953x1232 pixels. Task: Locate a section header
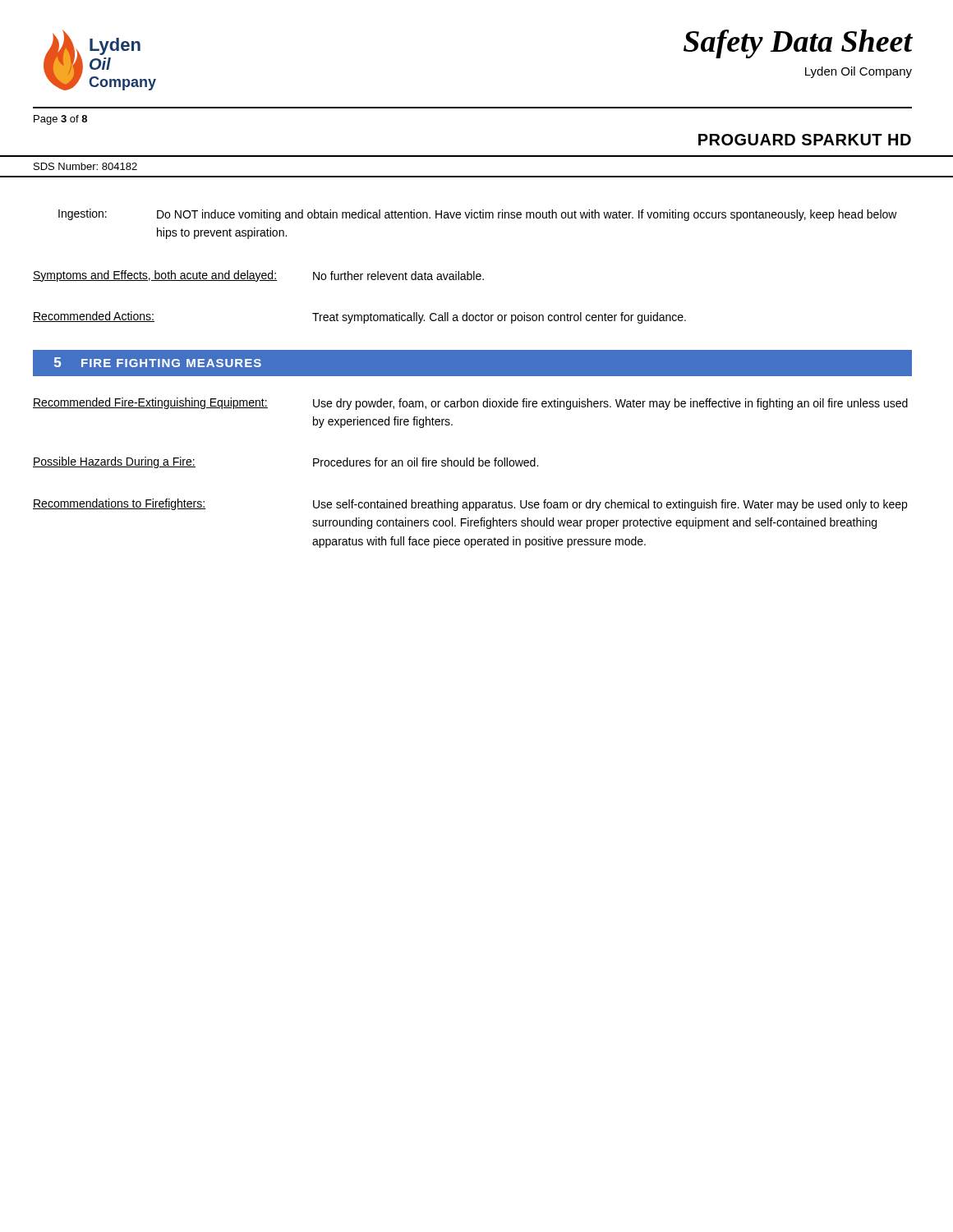point(152,363)
